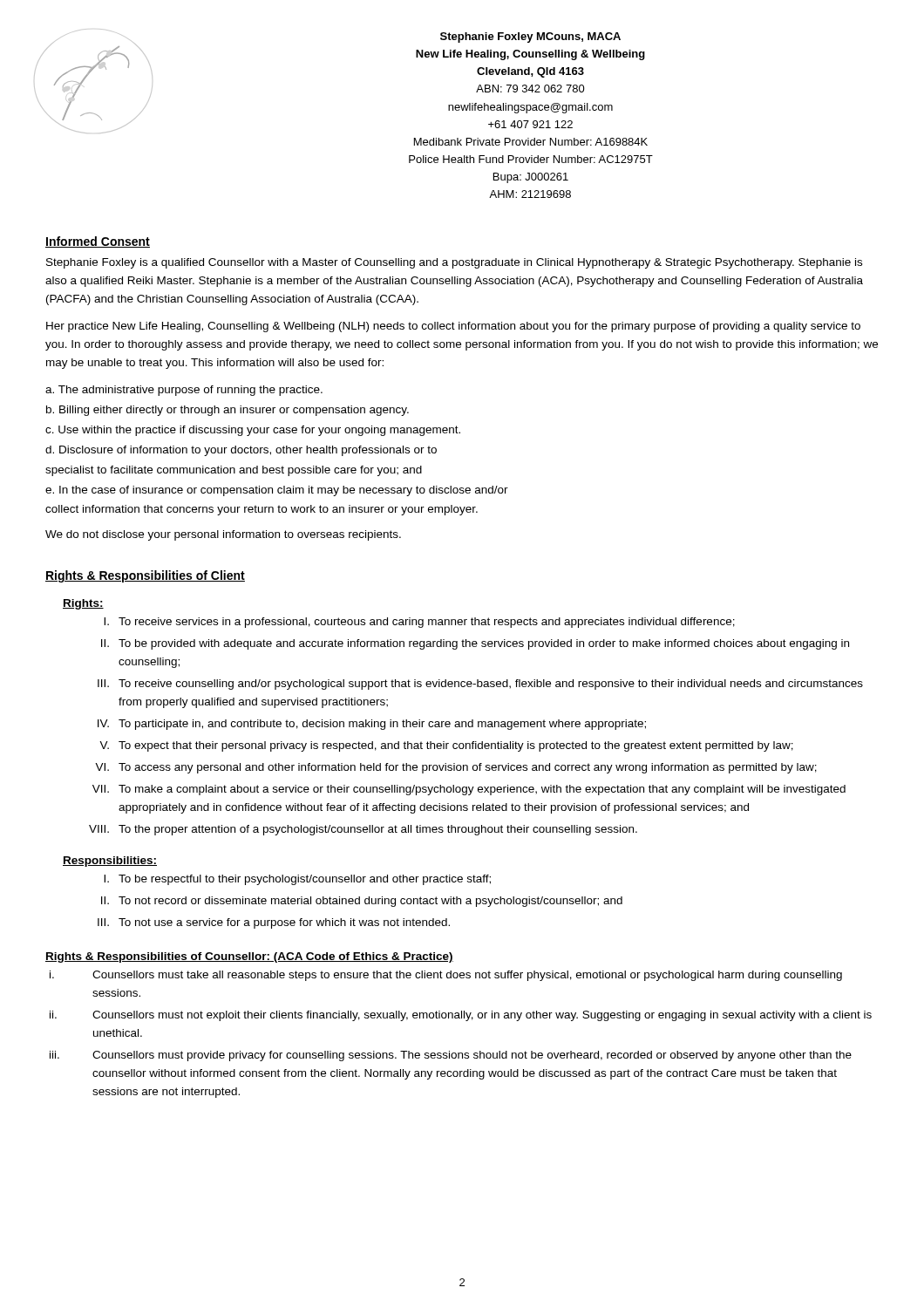Locate the block of text that opens with "Stephanie Foxley is a qualified Counsellor with"

point(462,281)
